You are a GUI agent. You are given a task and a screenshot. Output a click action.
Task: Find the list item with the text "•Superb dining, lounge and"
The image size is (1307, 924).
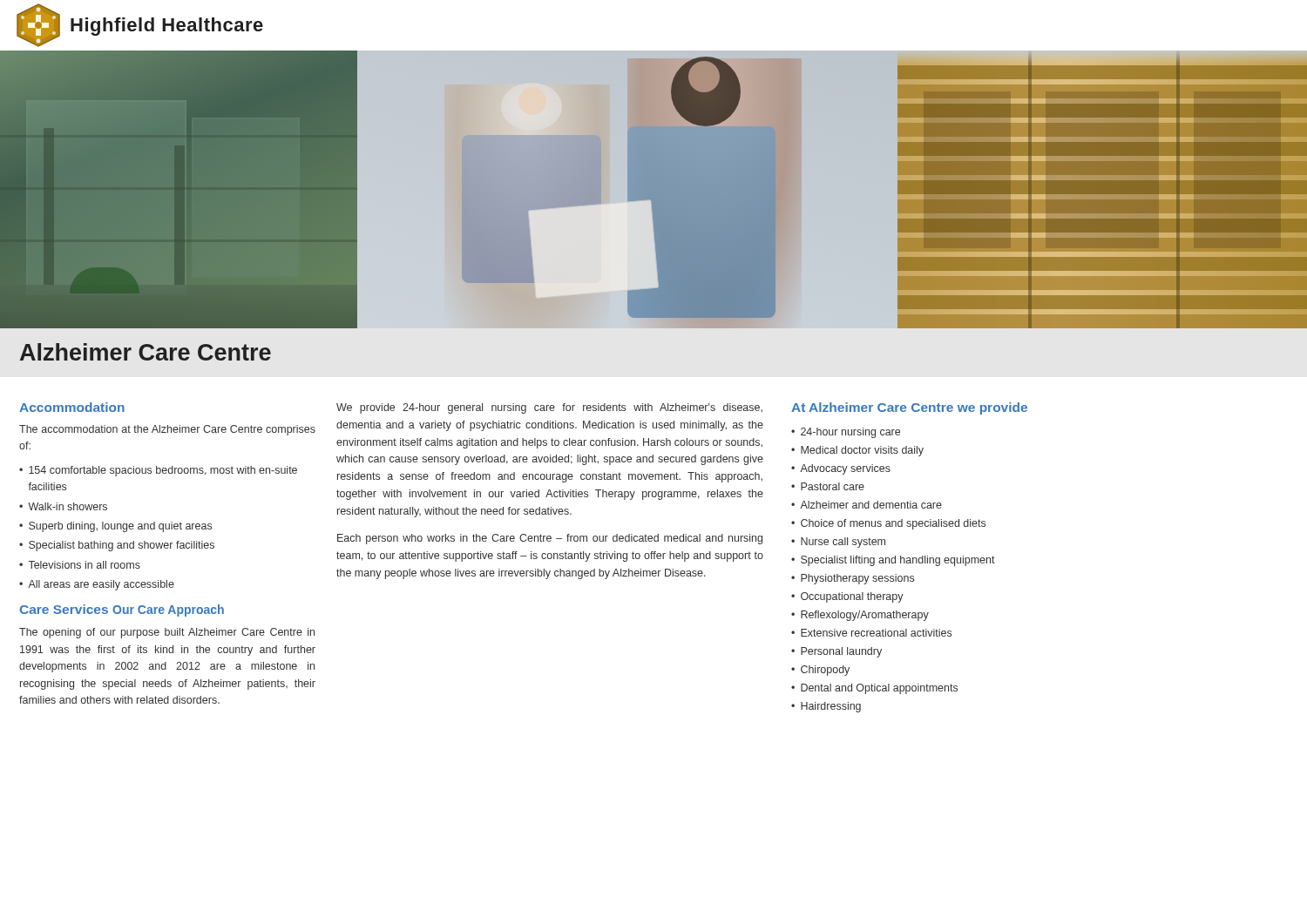pos(116,526)
